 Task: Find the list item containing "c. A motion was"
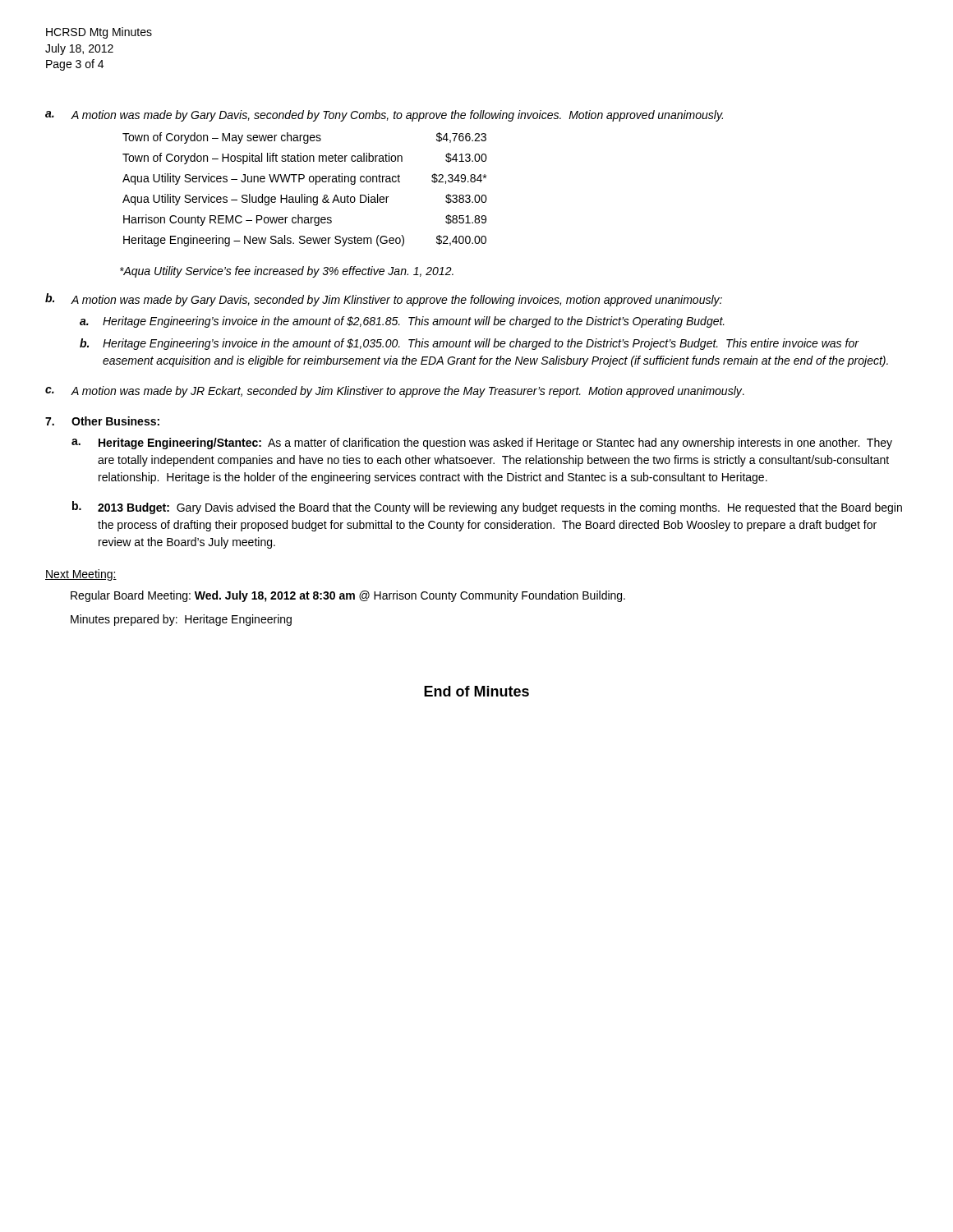tap(476, 391)
